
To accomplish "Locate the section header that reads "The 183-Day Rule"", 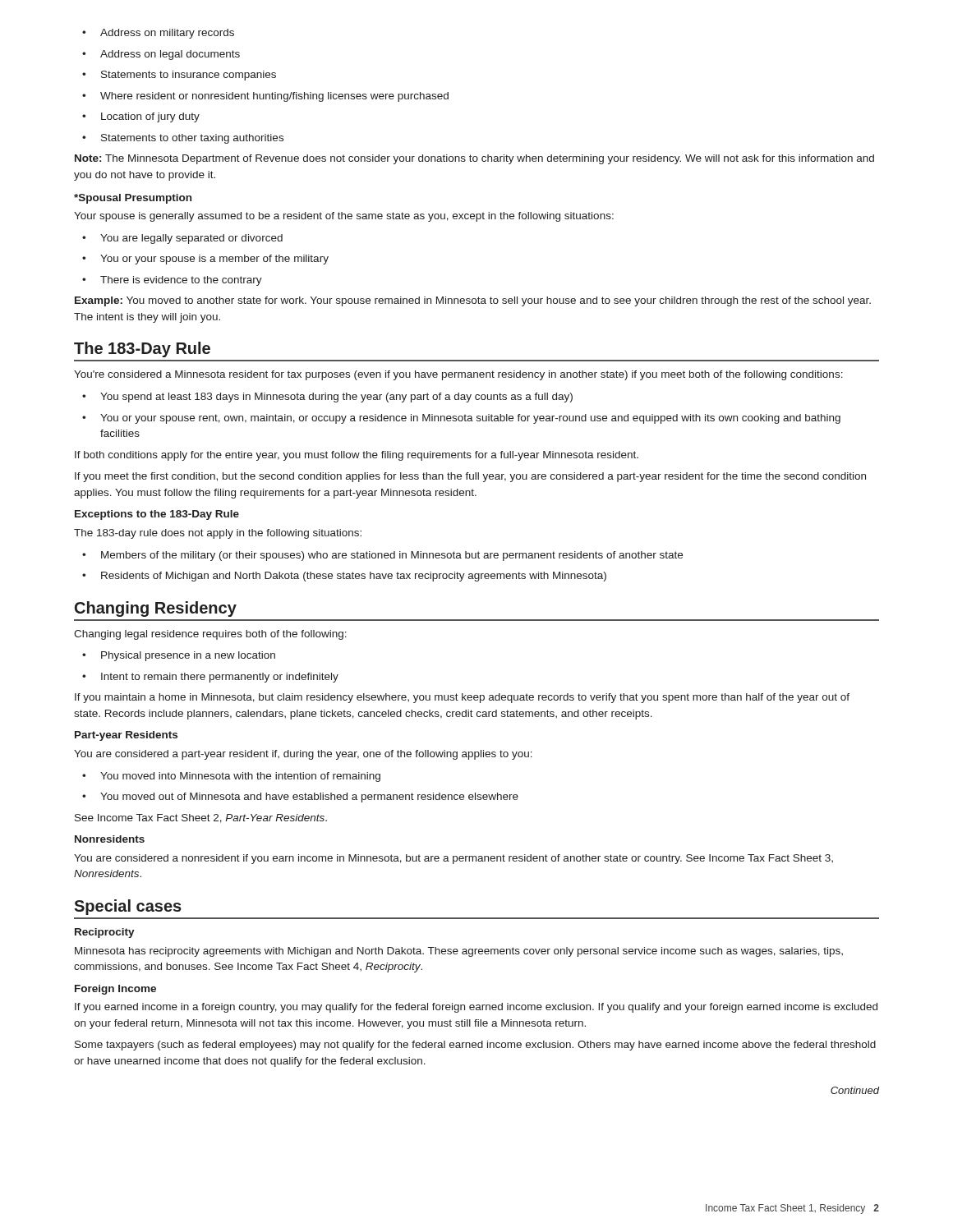I will (x=476, y=351).
